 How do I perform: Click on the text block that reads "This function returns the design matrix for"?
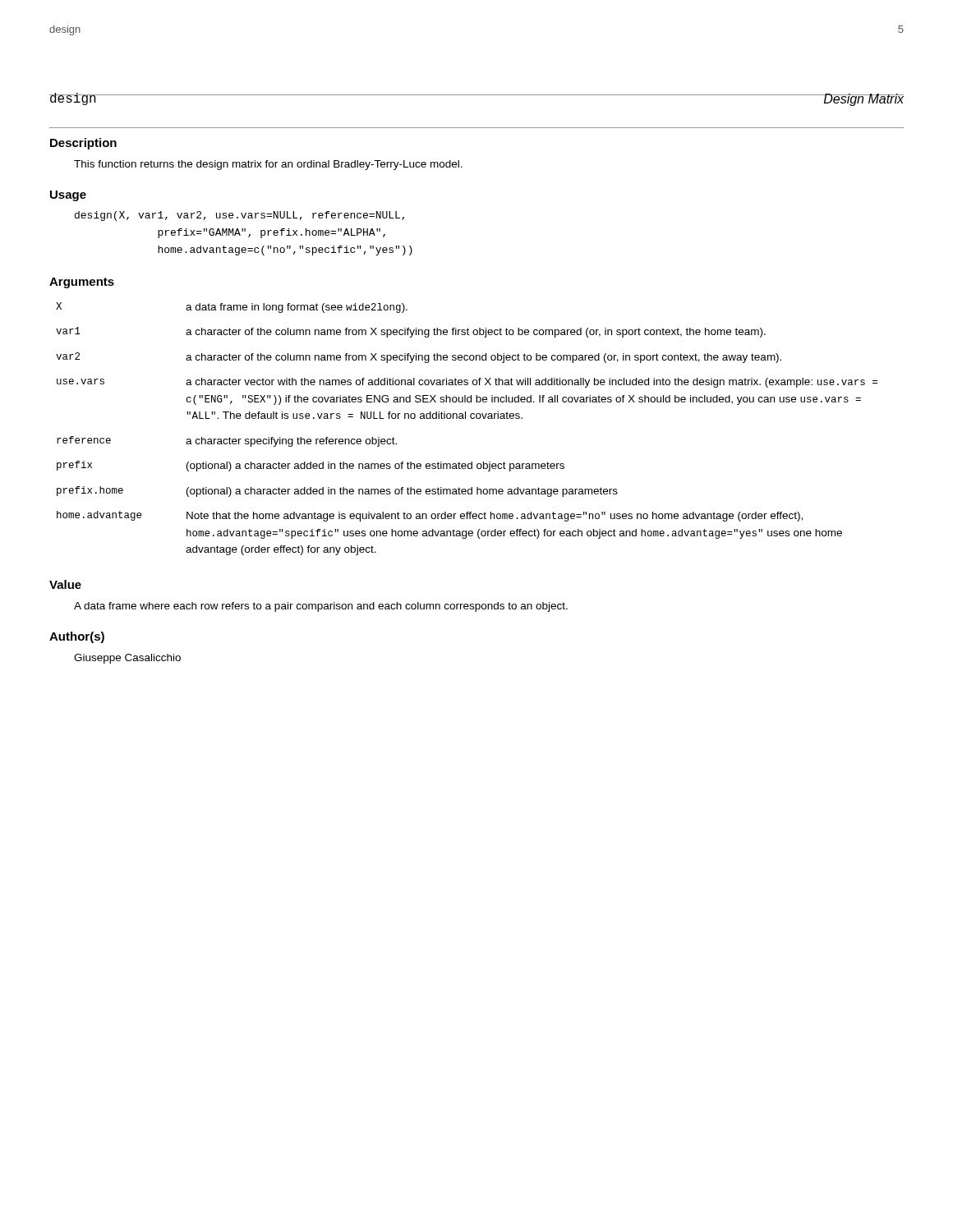[x=268, y=164]
